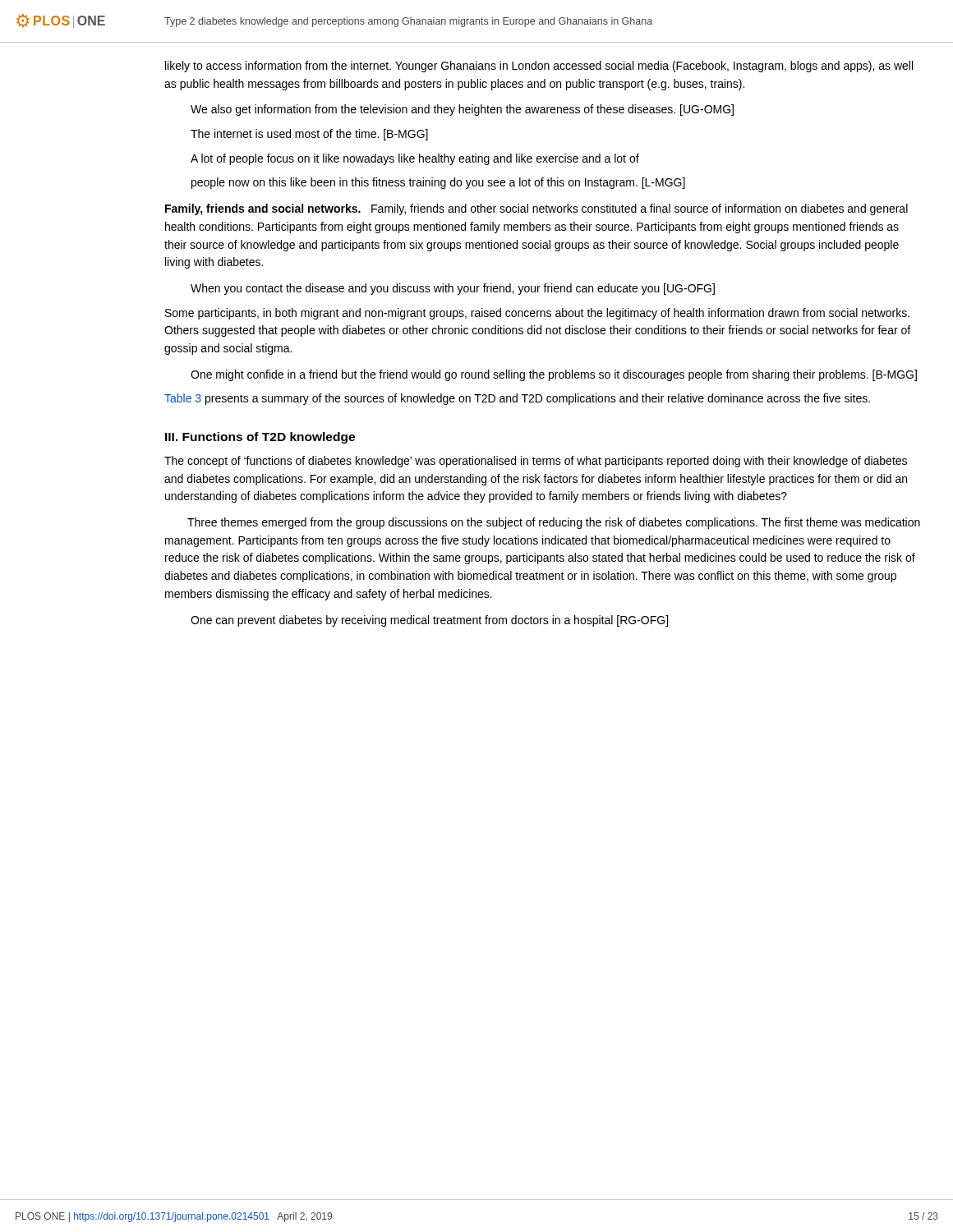Click on the passage starting "A lot of people focus on"
The width and height of the screenshot is (953, 1232).
point(415,158)
